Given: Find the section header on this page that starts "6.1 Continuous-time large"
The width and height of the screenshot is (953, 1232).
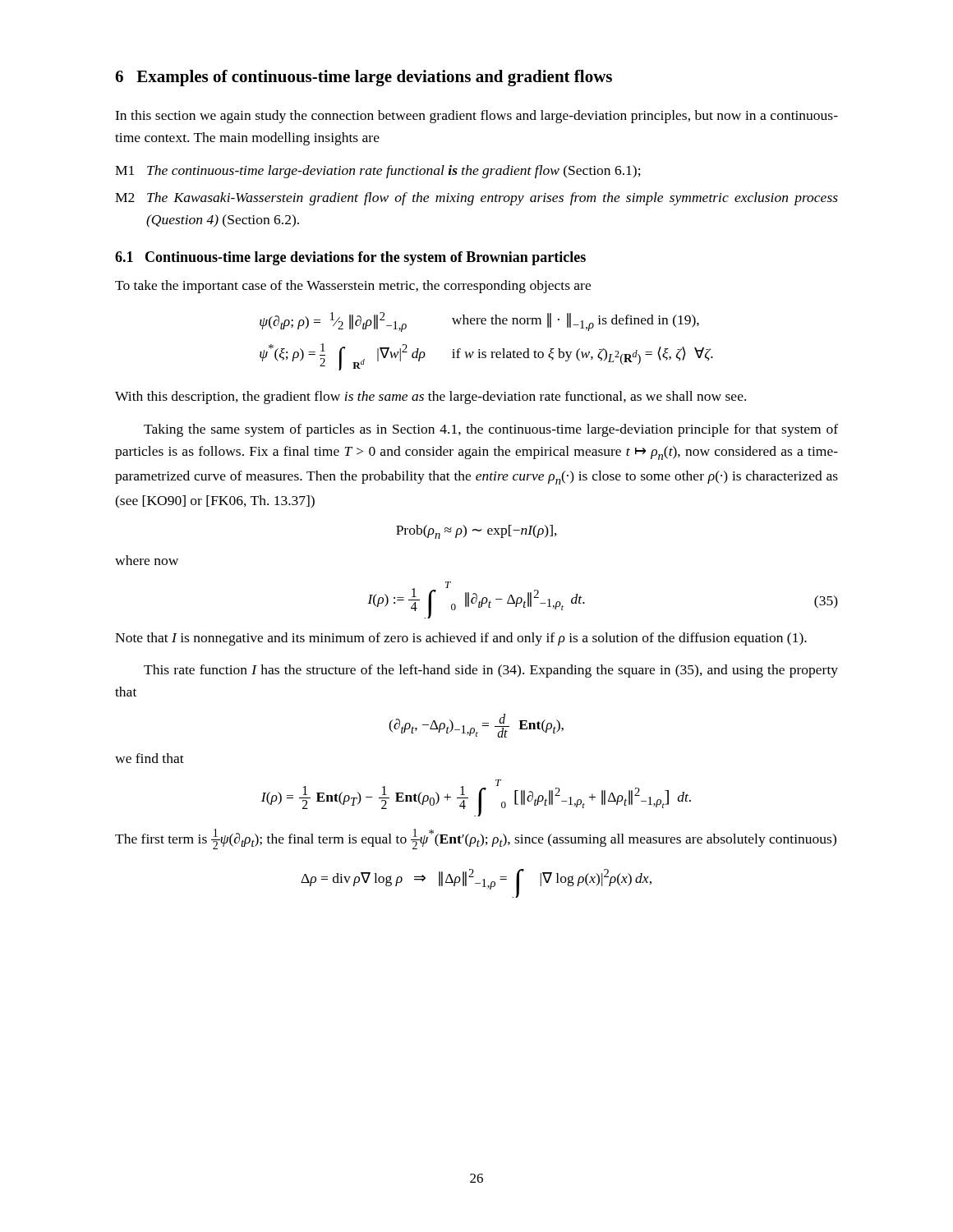Looking at the screenshot, I should [476, 257].
